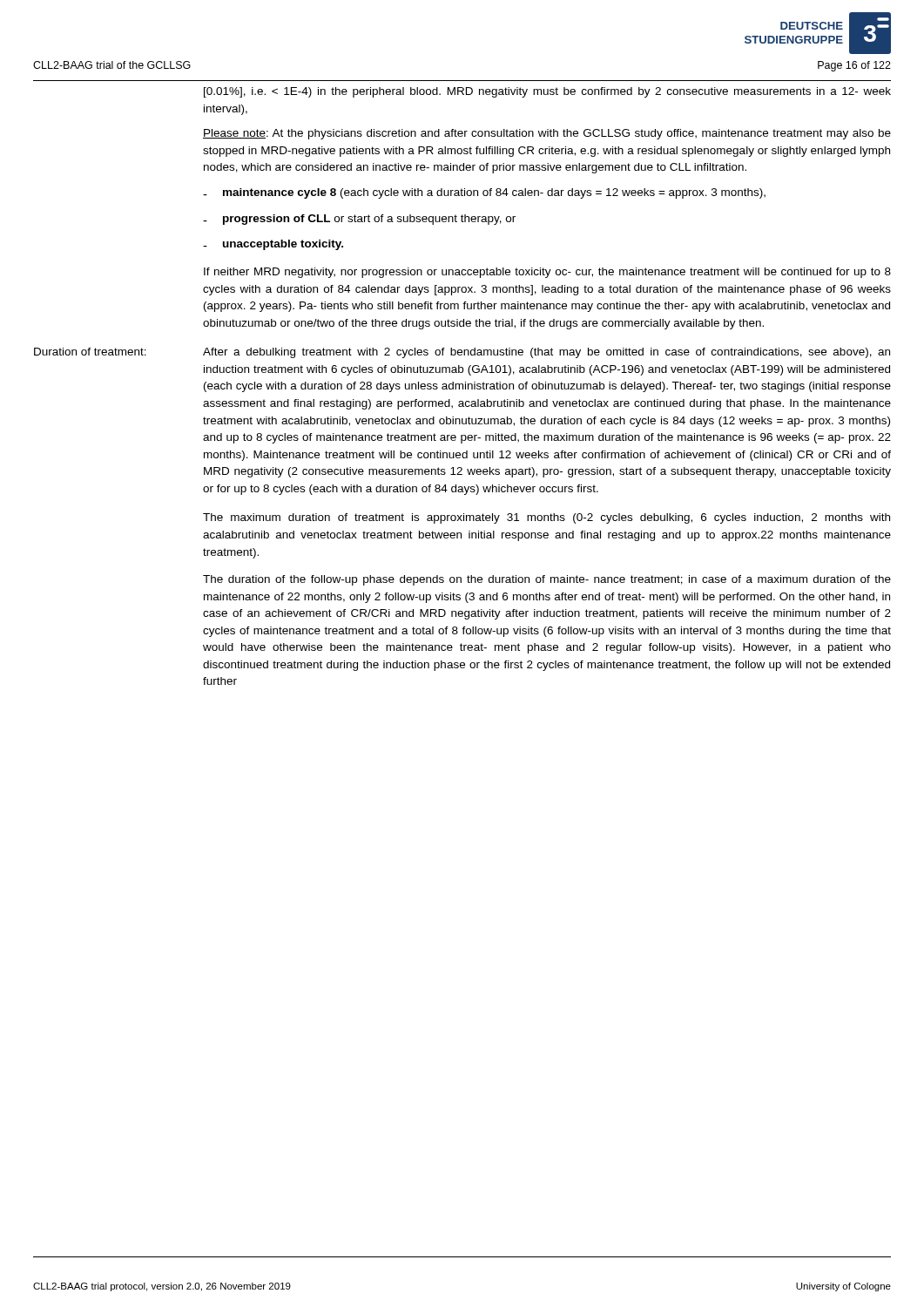Select the text starting "Please note: At the physicians"
Image resolution: width=924 pixels, height=1307 pixels.
(x=547, y=150)
